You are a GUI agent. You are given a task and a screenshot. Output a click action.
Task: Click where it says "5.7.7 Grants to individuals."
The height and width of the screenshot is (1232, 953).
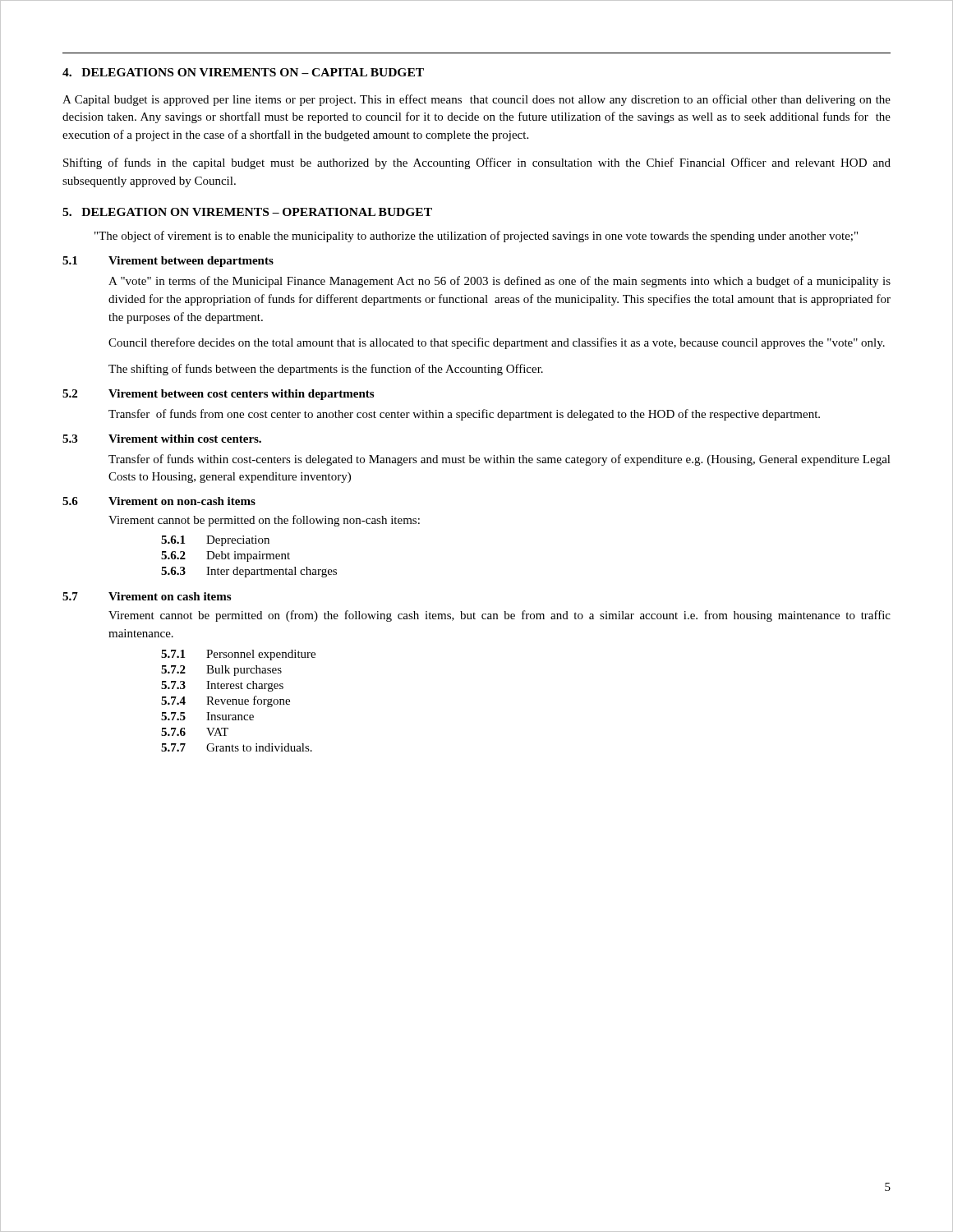coord(237,748)
